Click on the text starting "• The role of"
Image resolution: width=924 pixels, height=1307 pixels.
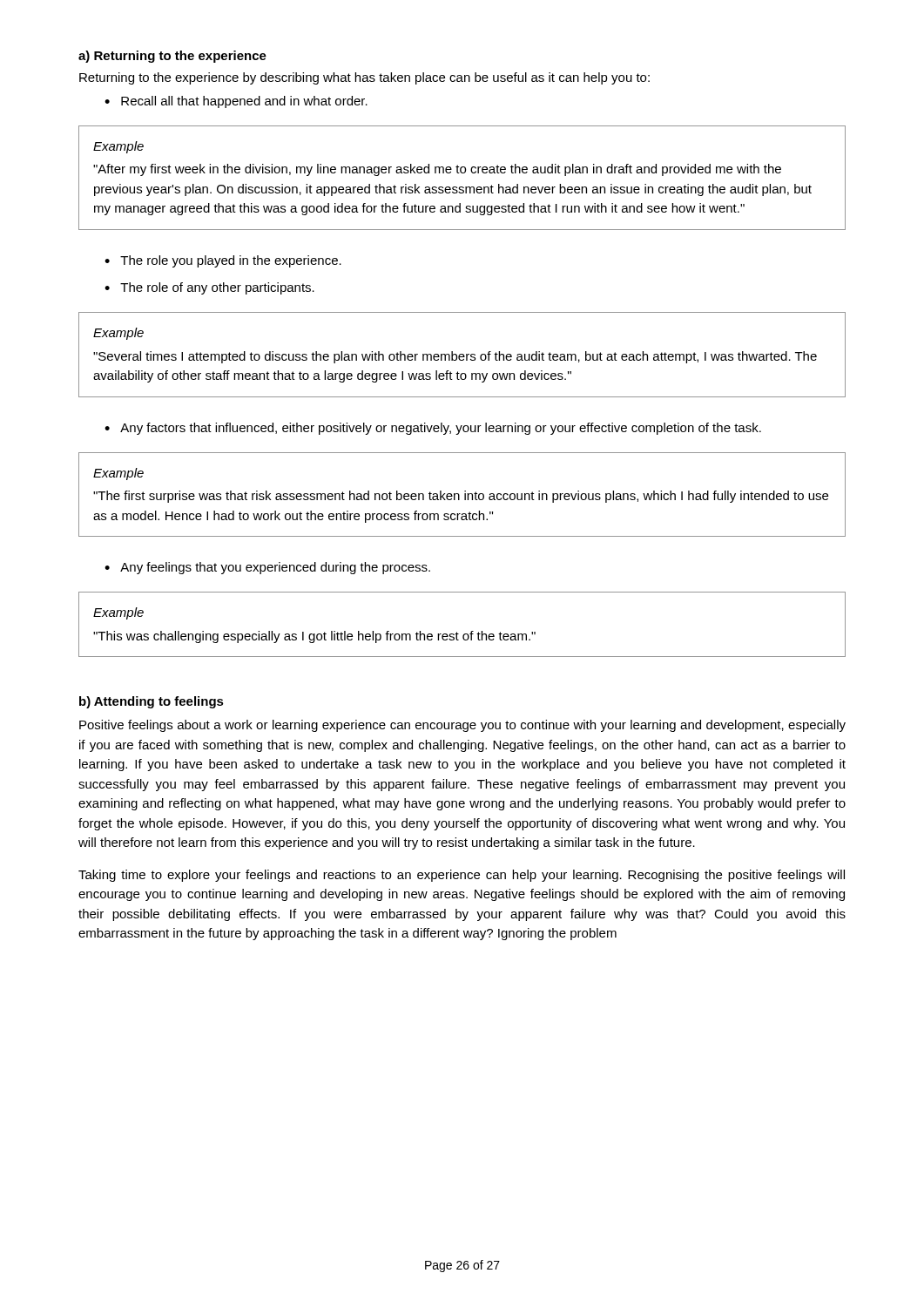[210, 289]
